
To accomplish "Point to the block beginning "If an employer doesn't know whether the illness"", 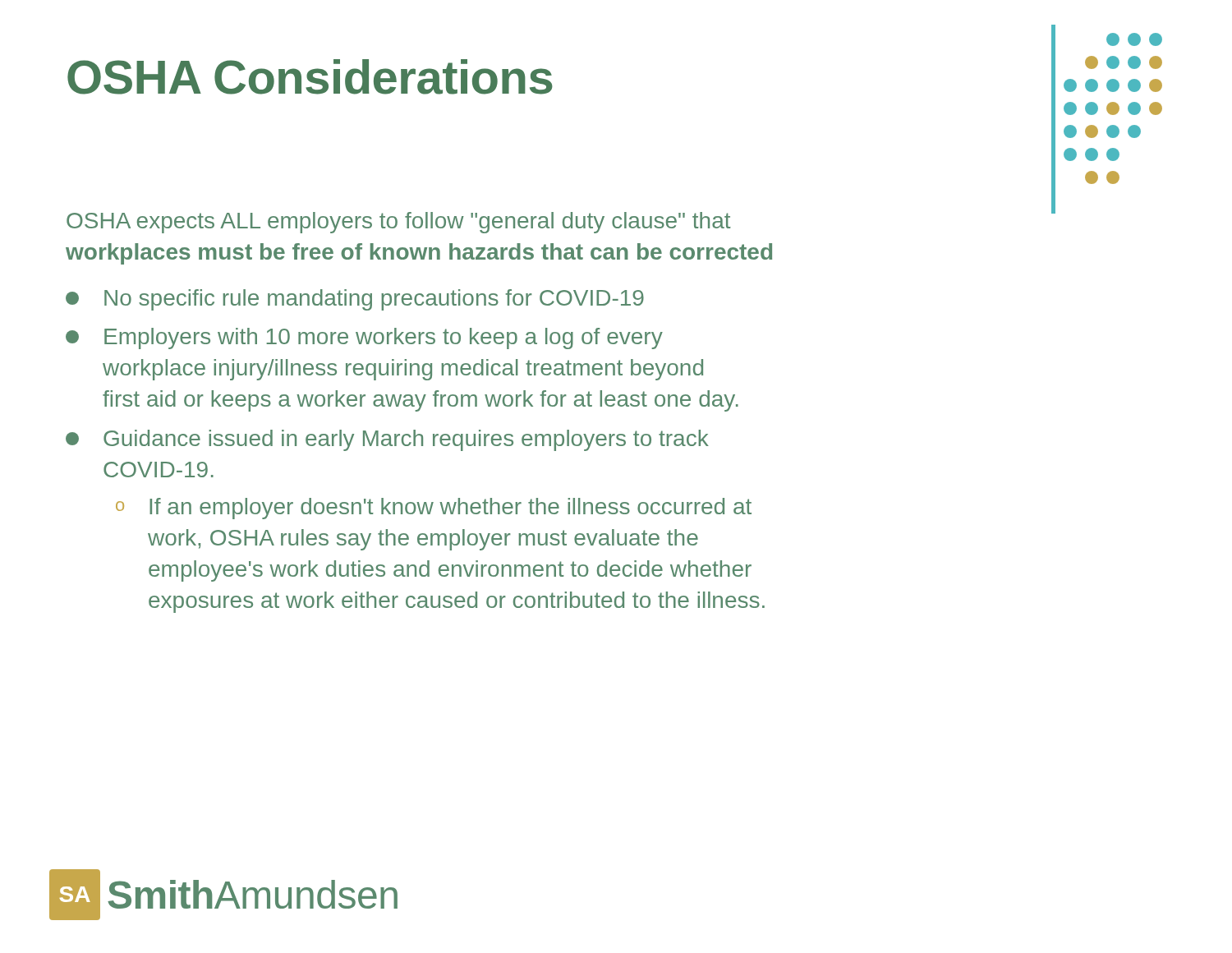I will pos(457,553).
